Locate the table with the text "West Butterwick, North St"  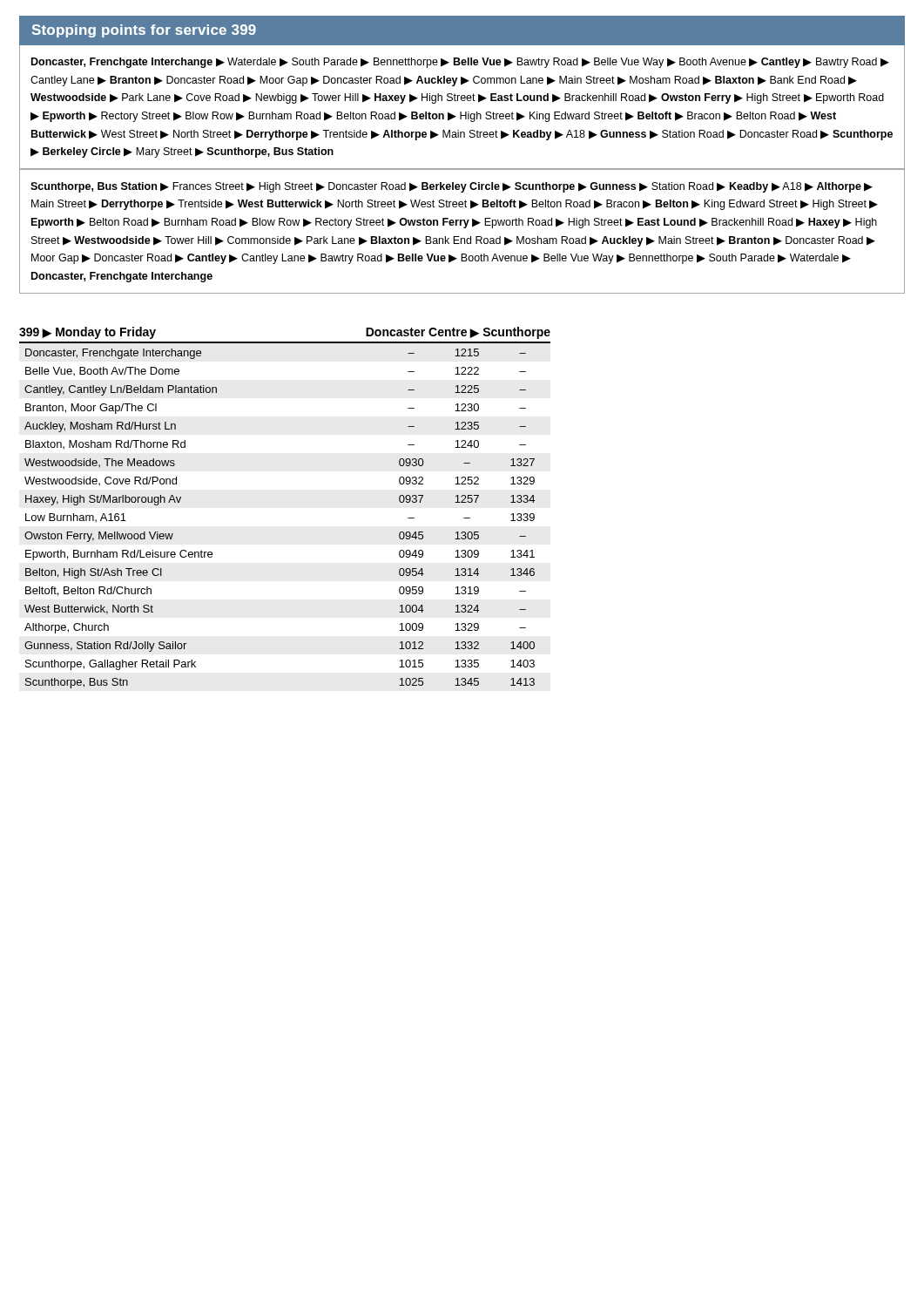(462, 517)
